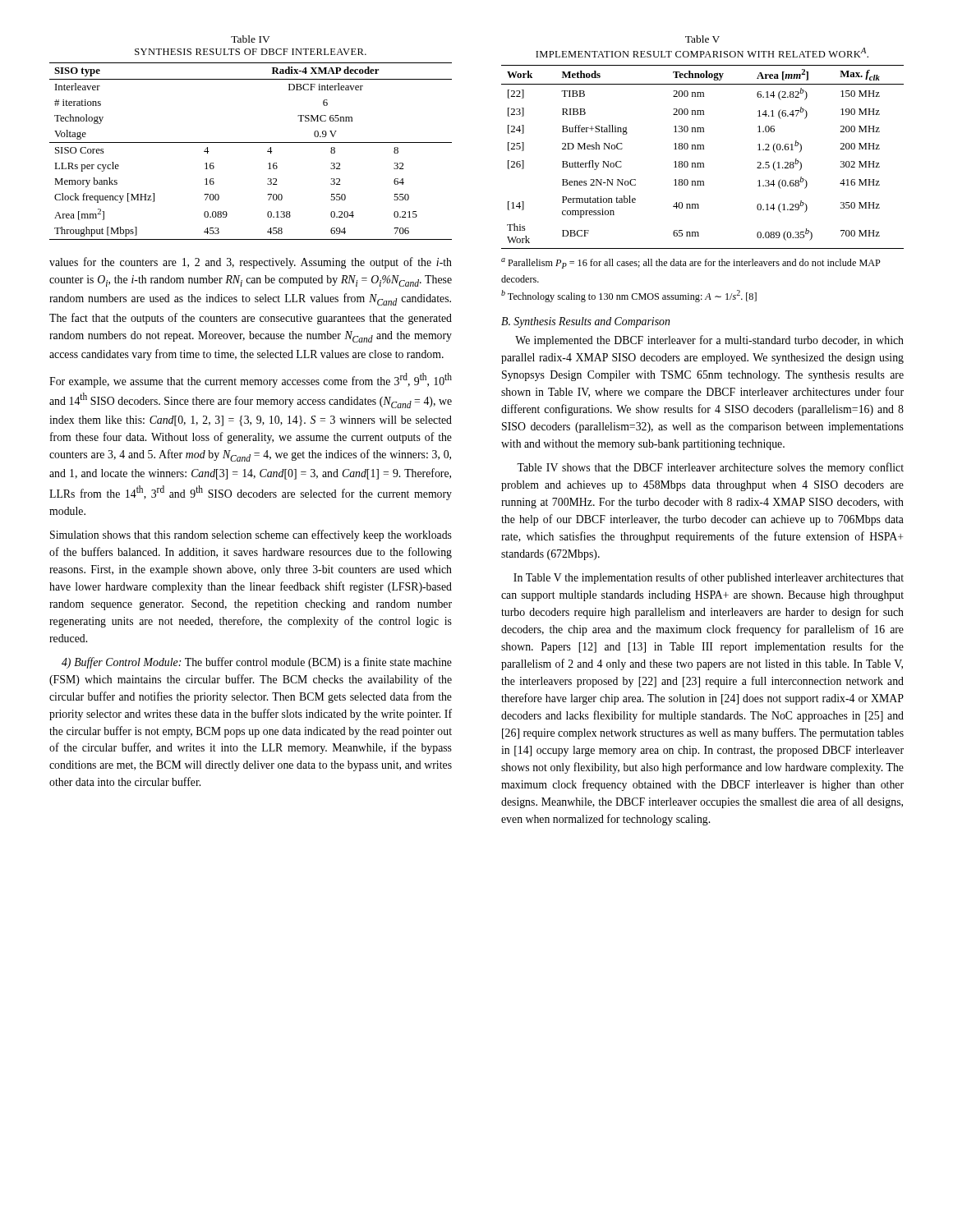Click on the caption that reads "Table IV Synthesis results of DBCF Interleaver."
Image resolution: width=953 pixels, height=1232 pixels.
click(x=251, y=46)
